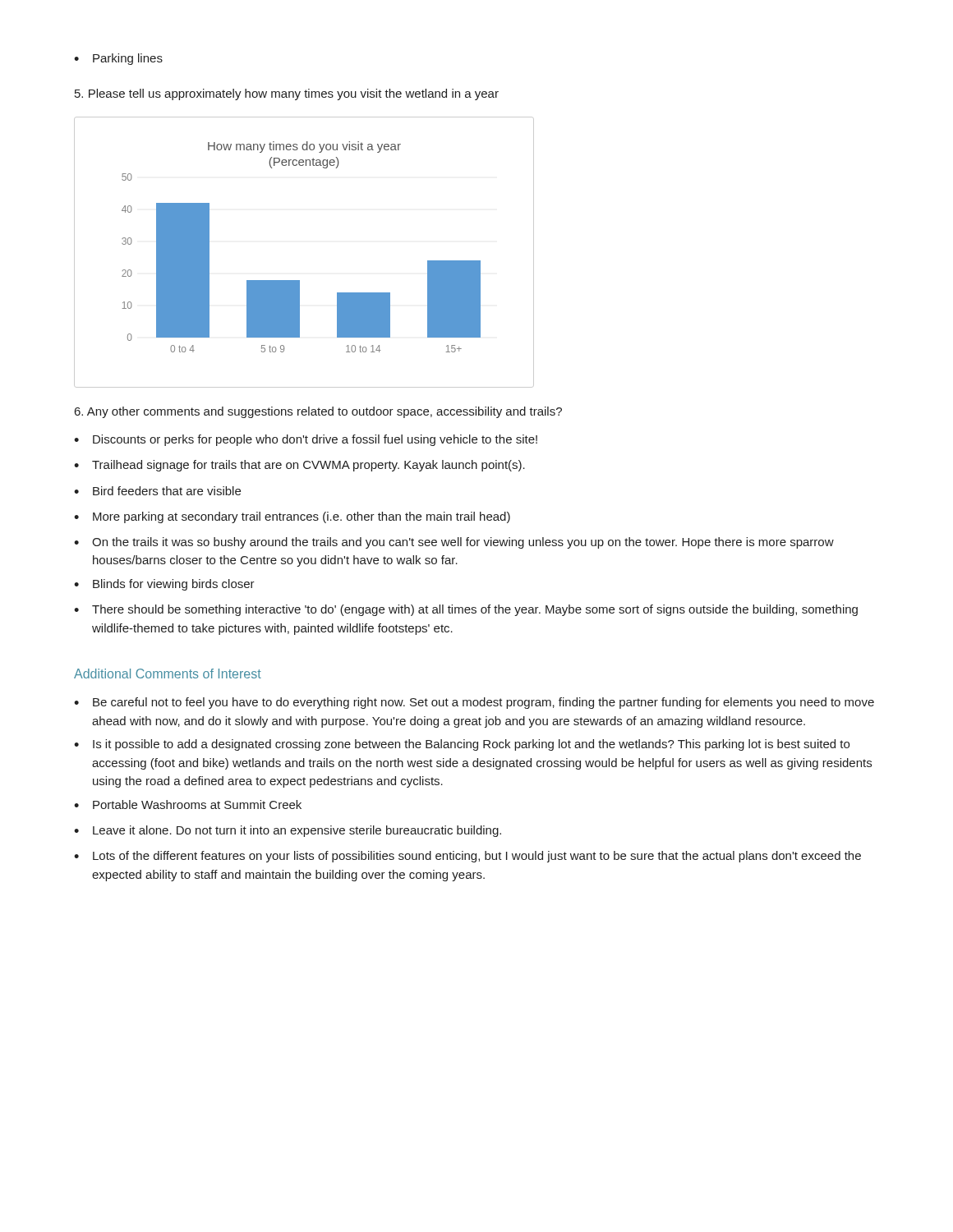Click on the list item that says "• Discounts or perks for"

point(476,441)
